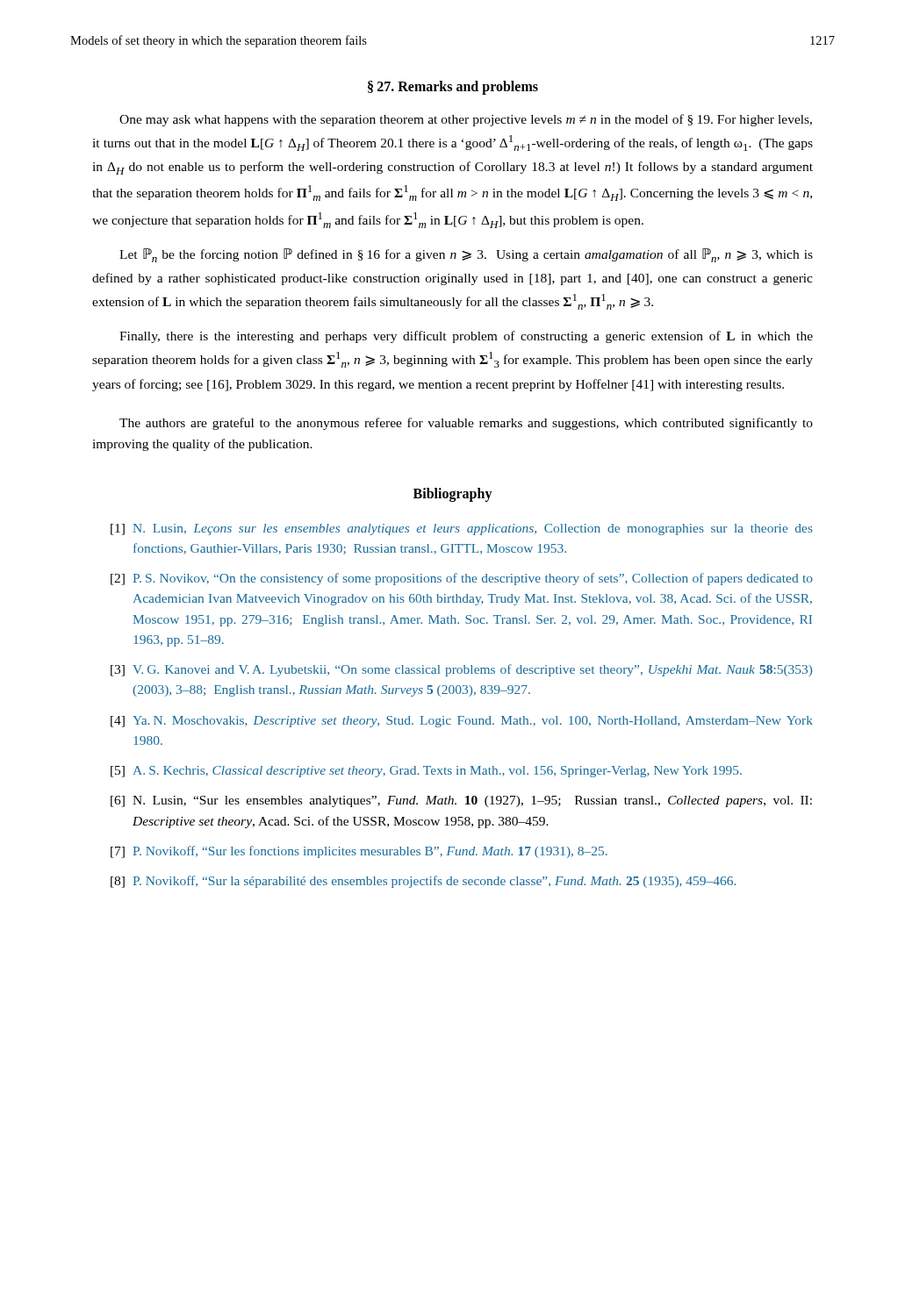
Task: Locate the text block containing "One may ask what happens with"
Action: click(x=452, y=171)
